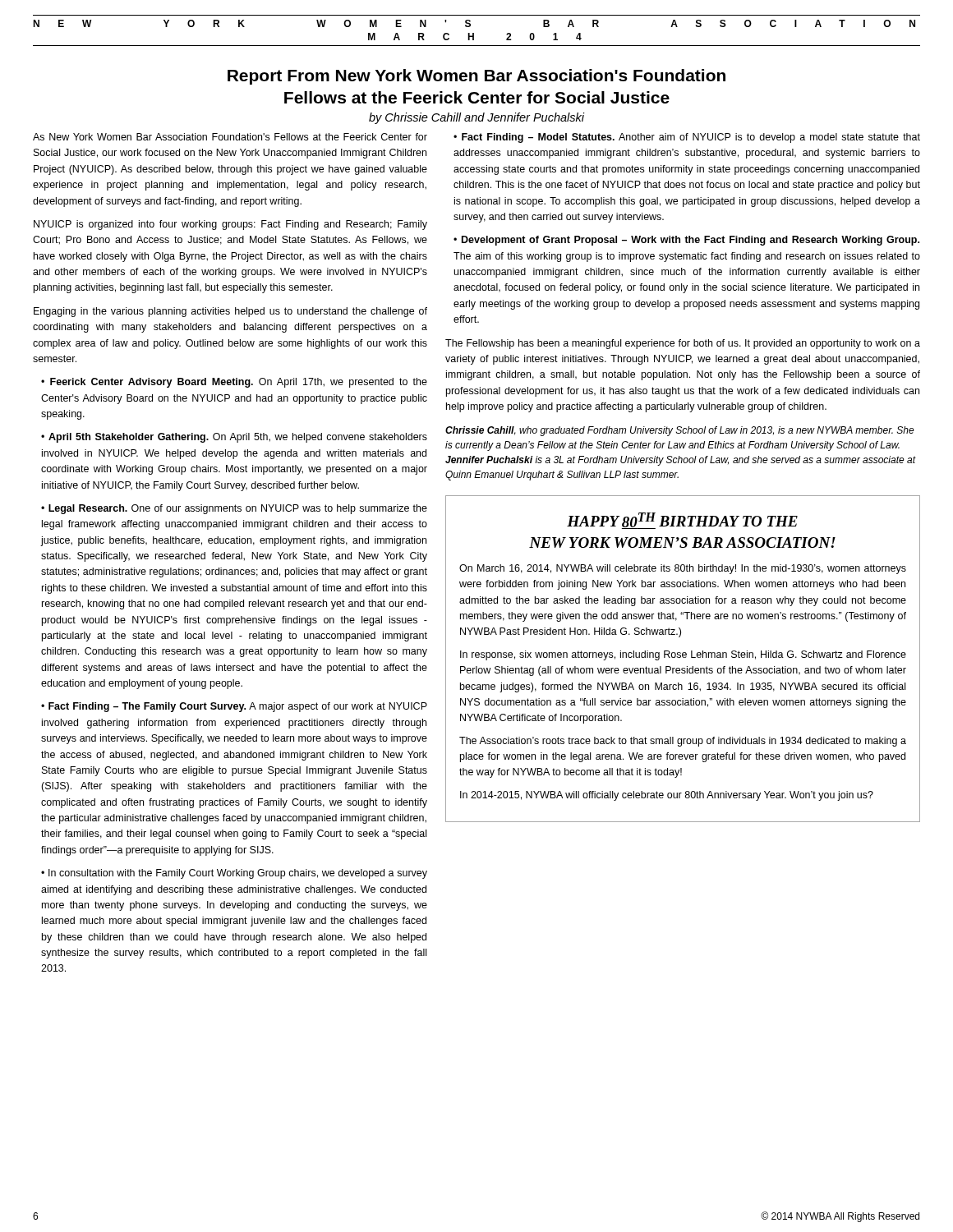Navigate to the text block starting "• April 5th Stakeholder Gathering."
The image size is (953, 1232).
coord(234,461)
